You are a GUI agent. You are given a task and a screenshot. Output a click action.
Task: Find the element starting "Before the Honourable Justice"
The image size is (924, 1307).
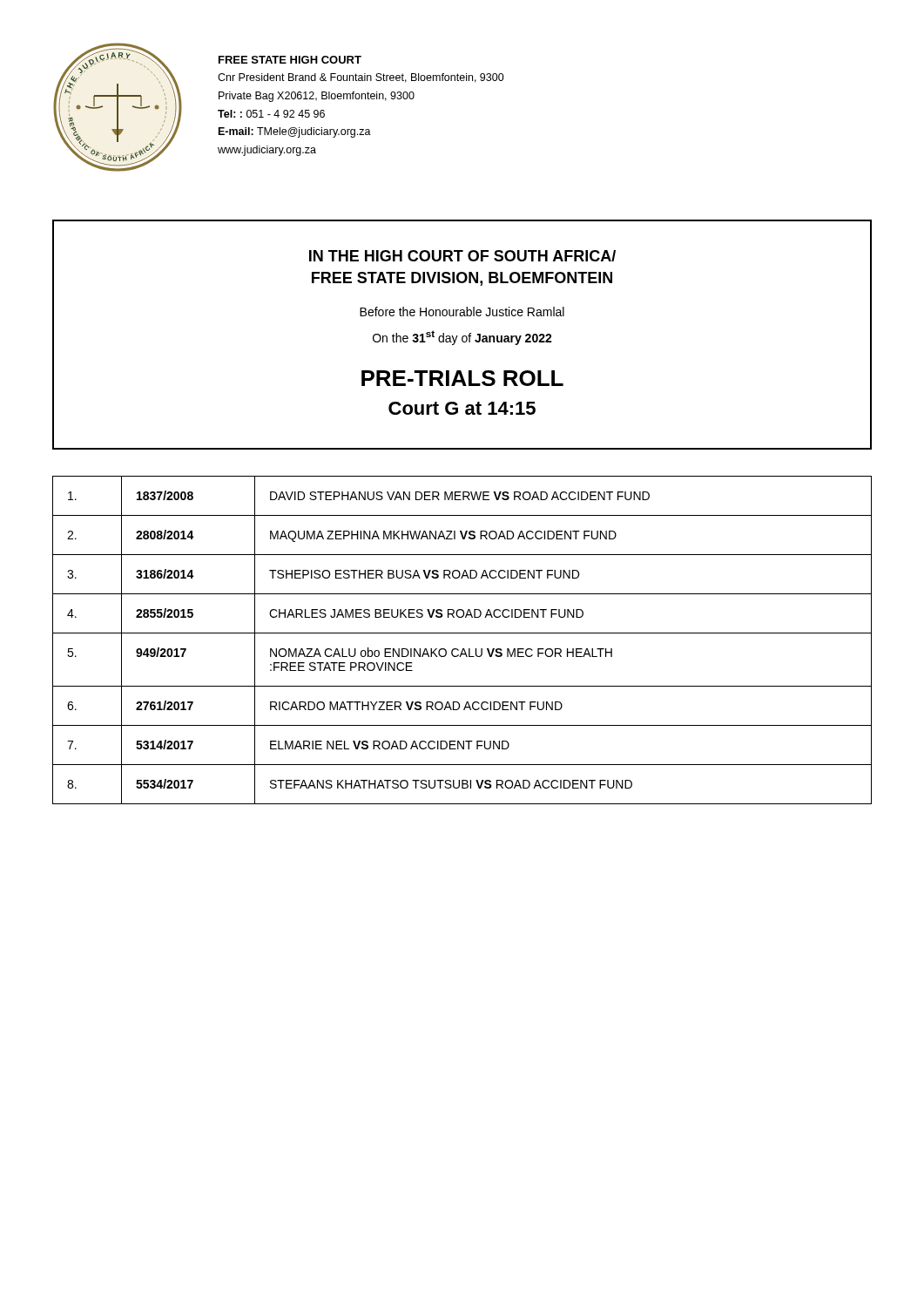pyautogui.click(x=462, y=312)
